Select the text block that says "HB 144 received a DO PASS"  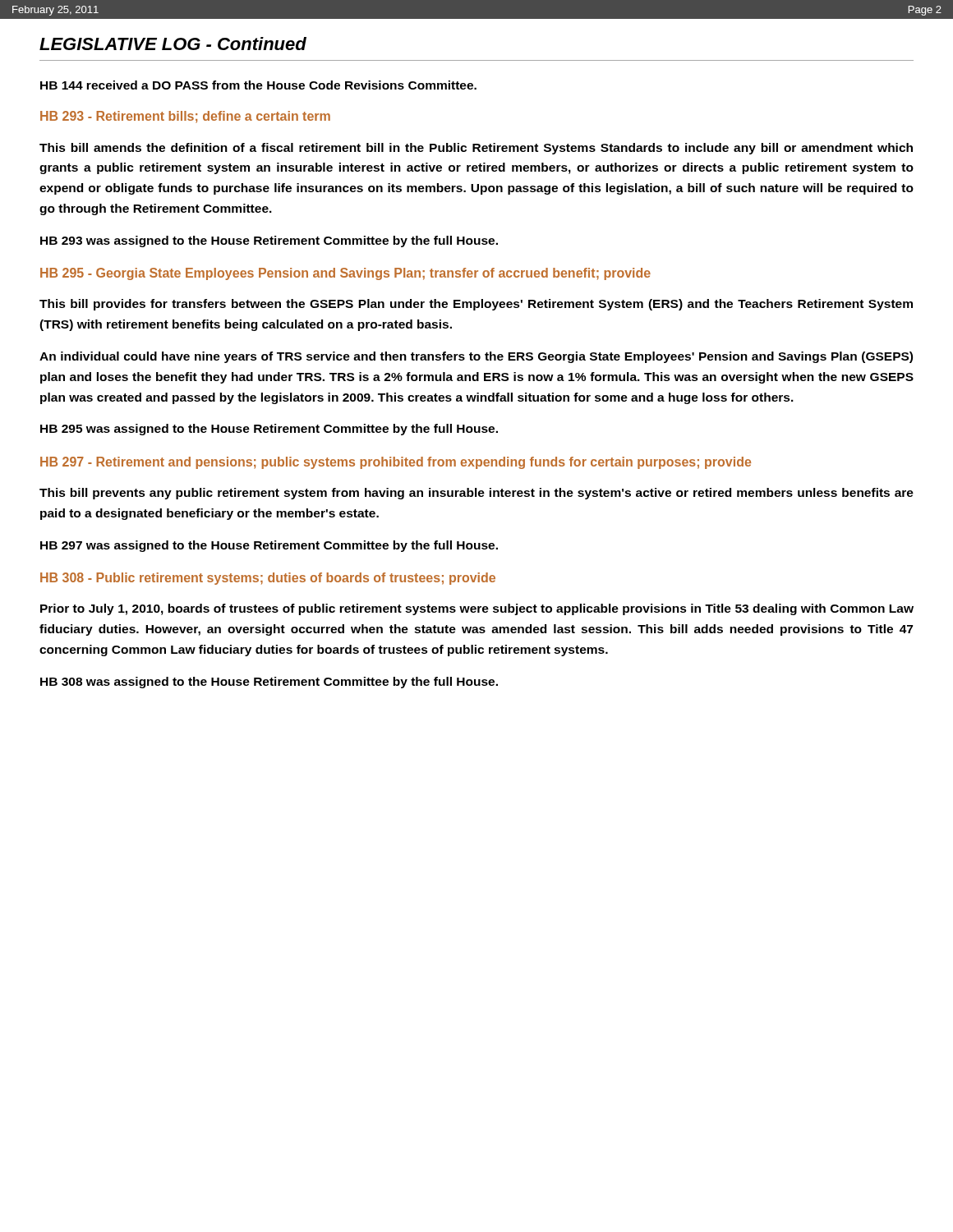(x=258, y=85)
